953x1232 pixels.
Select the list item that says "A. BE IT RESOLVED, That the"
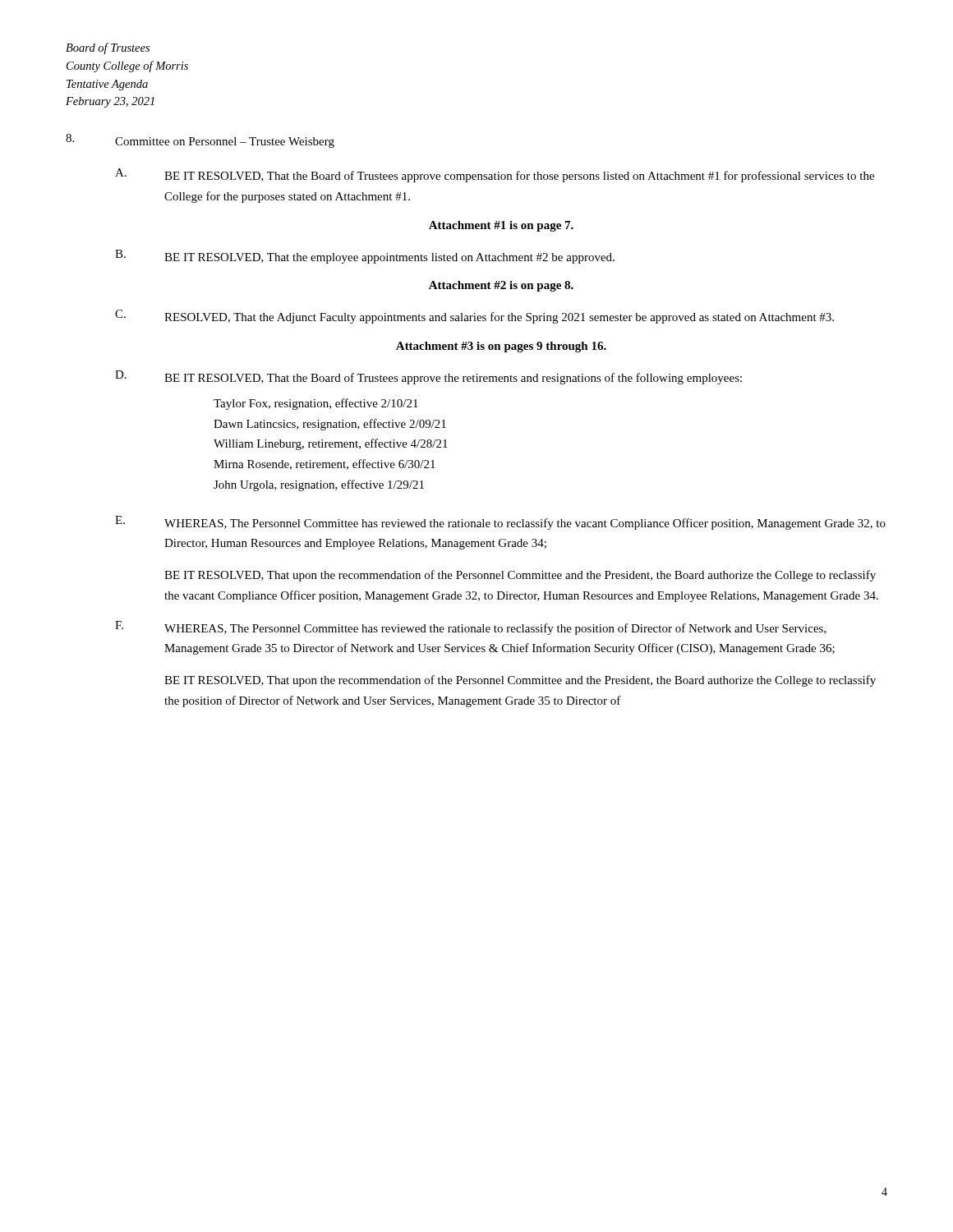(x=501, y=186)
